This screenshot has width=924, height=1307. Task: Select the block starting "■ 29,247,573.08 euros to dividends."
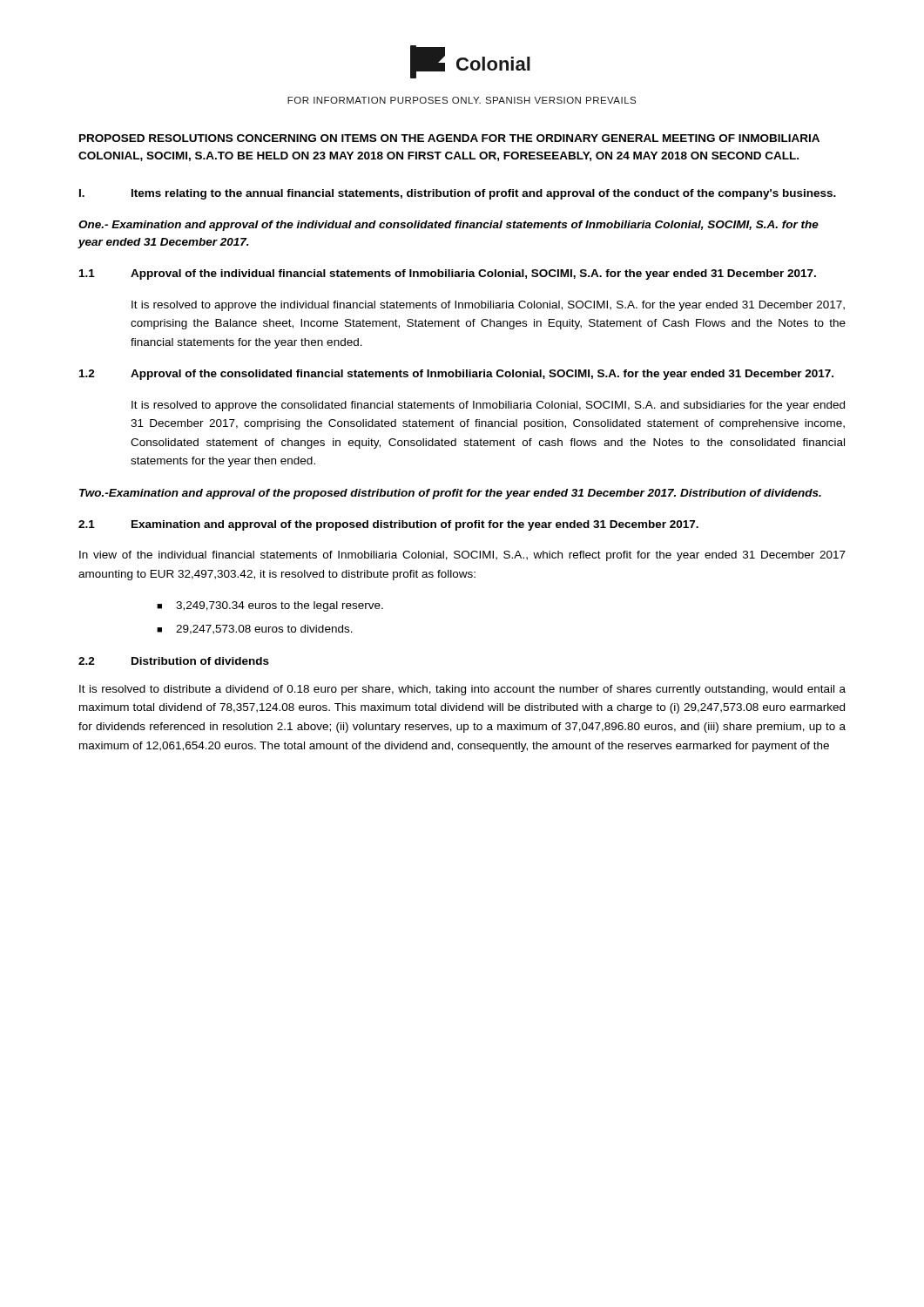[255, 629]
